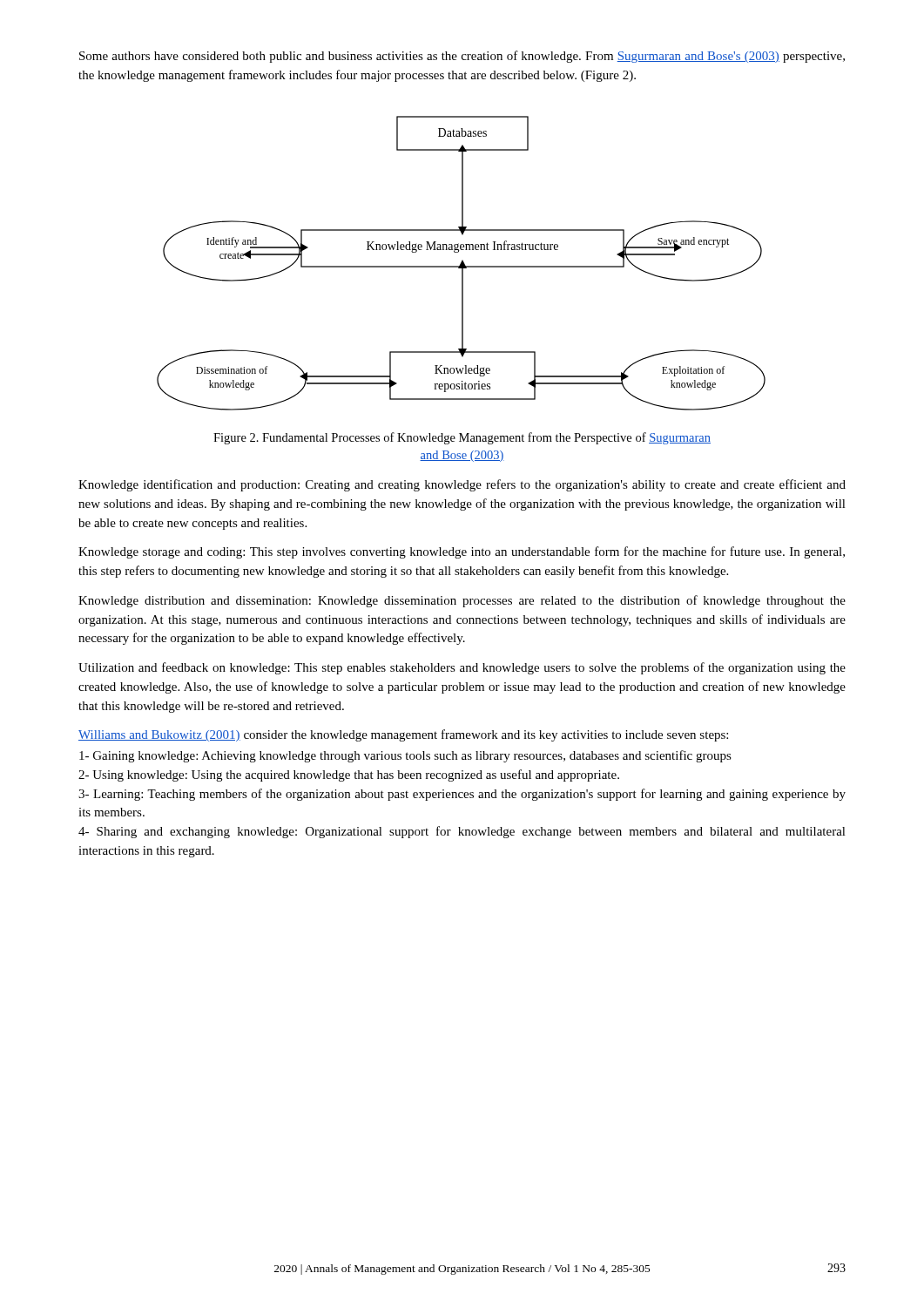Locate the list item containing "1- Gaining knowledge: Achieving knowledge"
This screenshot has height=1307, width=924.
(x=462, y=756)
